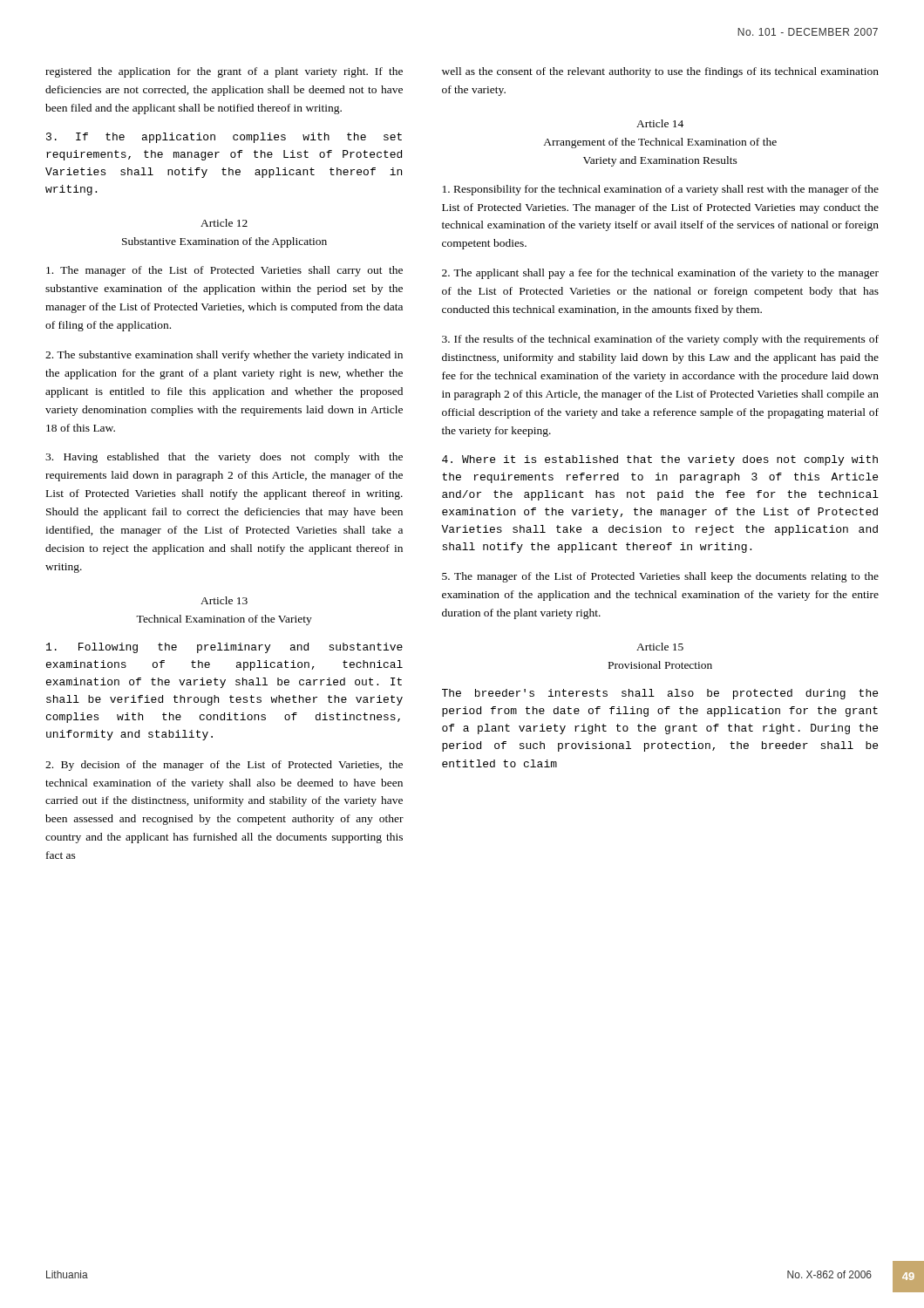The height and width of the screenshot is (1308, 924).
Task: Click on the section header that reads "Article 14 Arrangement of the"
Action: tap(660, 141)
